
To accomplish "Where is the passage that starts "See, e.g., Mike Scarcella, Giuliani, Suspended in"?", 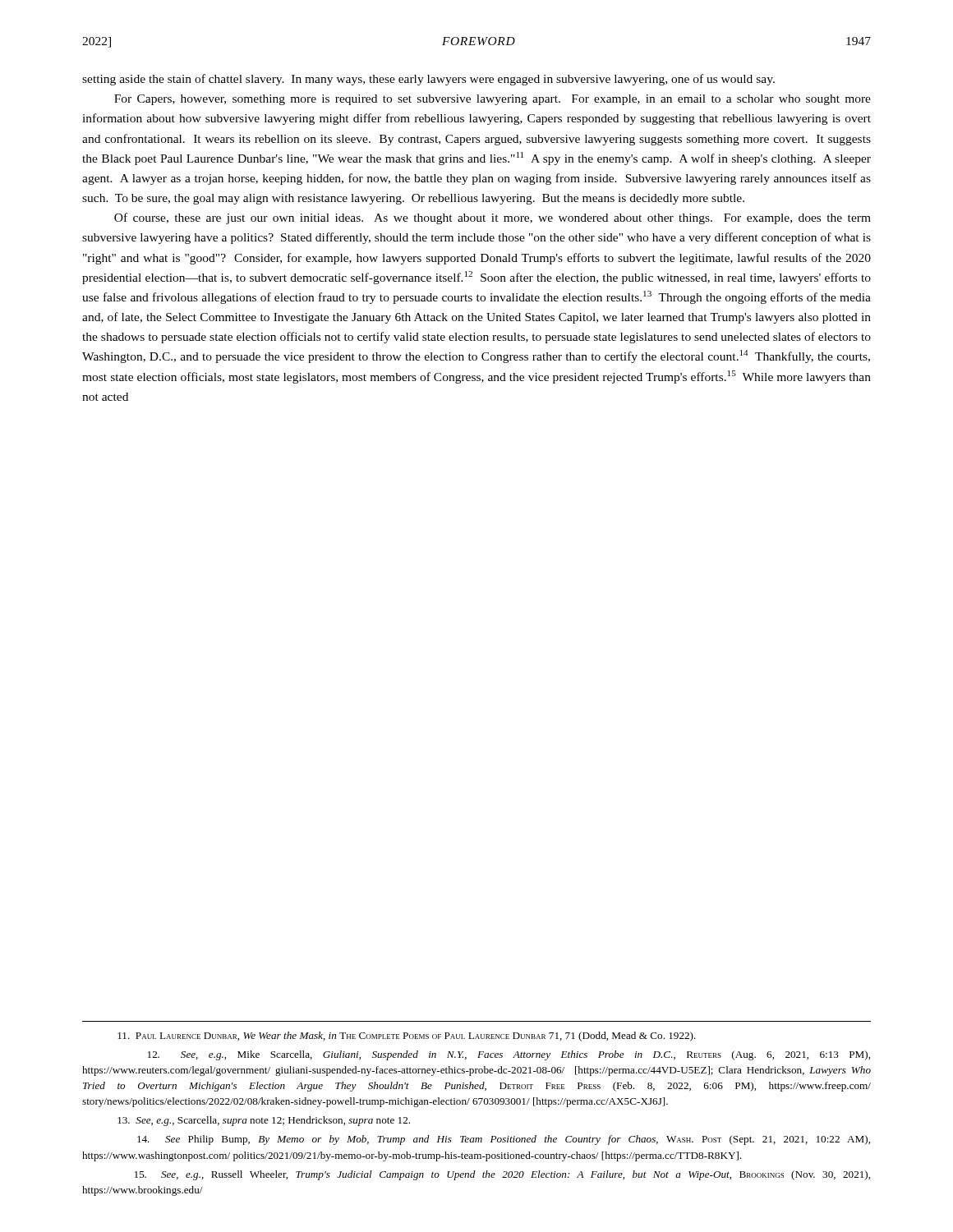I will (476, 1078).
